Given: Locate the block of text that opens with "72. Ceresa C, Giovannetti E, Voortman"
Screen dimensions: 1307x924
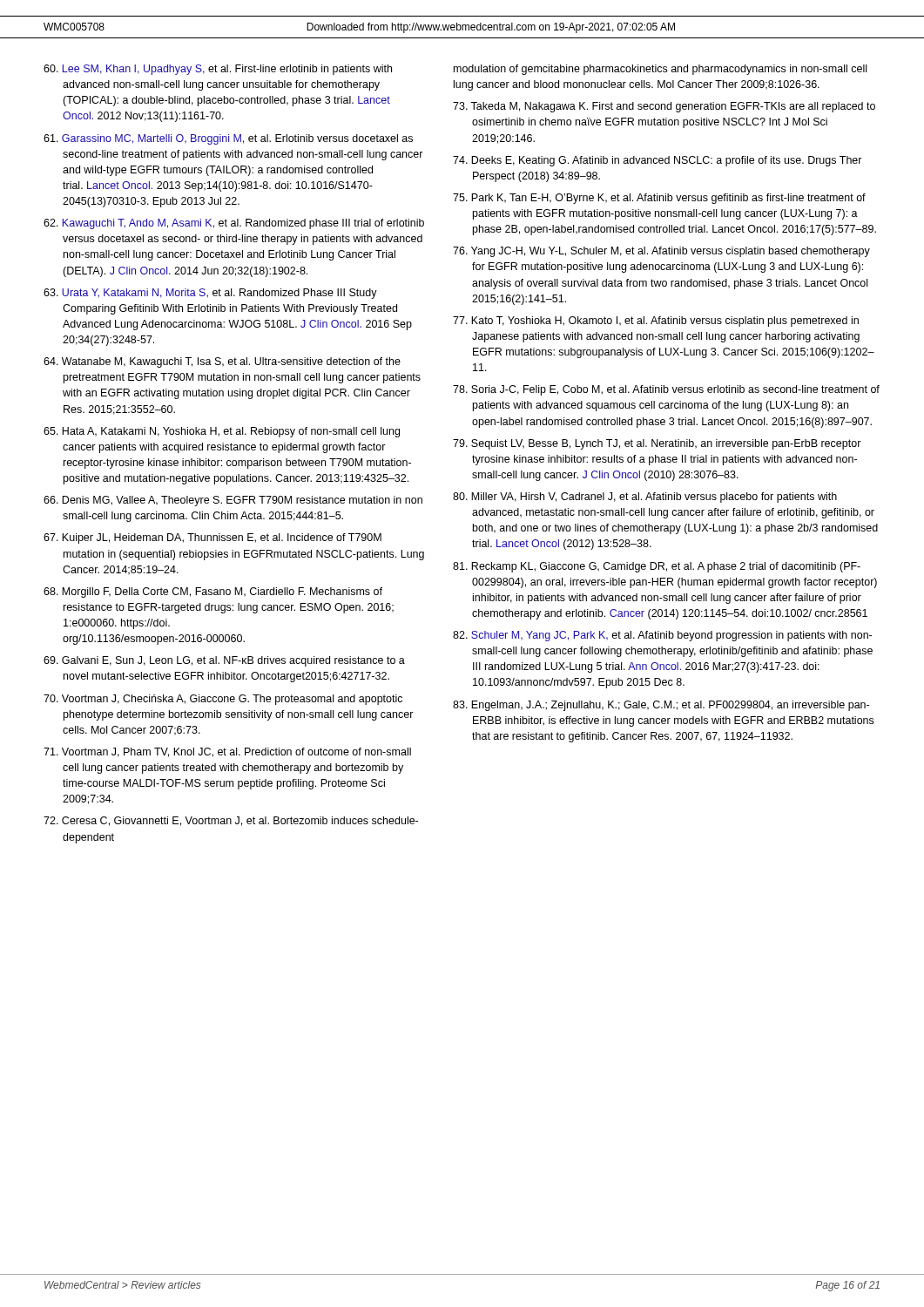Looking at the screenshot, I should [x=231, y=829].
